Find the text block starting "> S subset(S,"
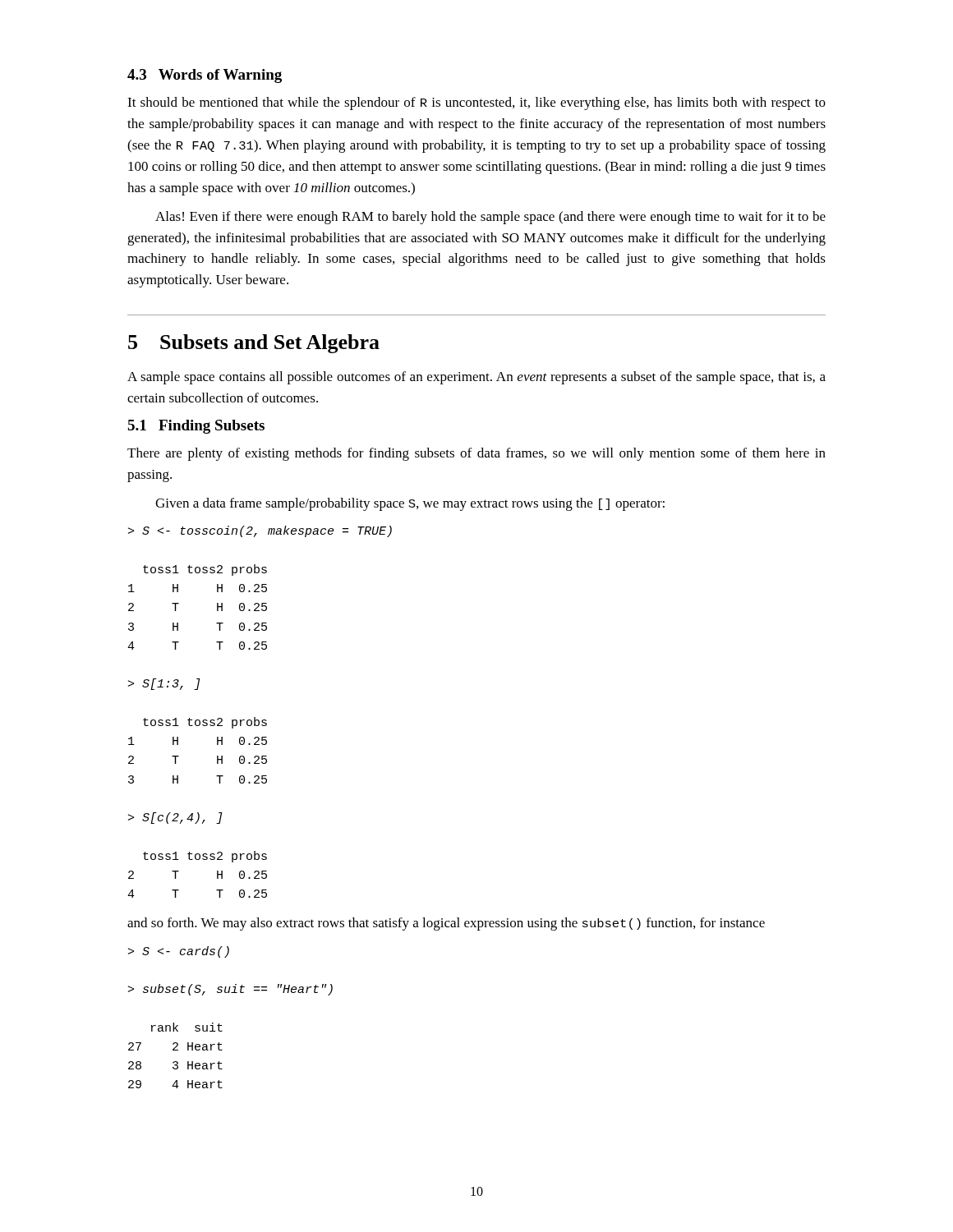The width and height of the screenshot is (953, 1232). [179, 952]
